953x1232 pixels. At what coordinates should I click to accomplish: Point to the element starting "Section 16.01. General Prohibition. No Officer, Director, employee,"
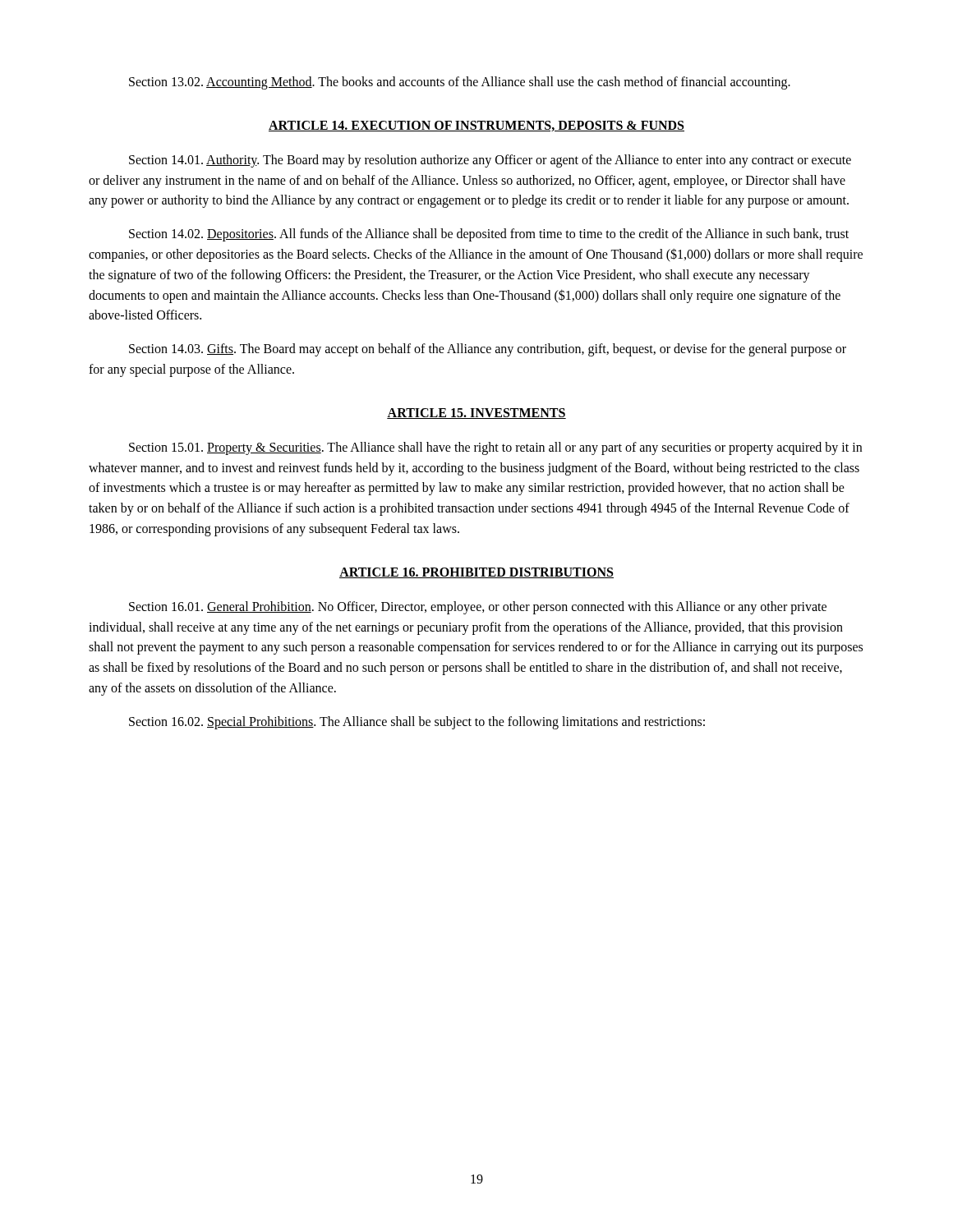[x=476, y=648]
